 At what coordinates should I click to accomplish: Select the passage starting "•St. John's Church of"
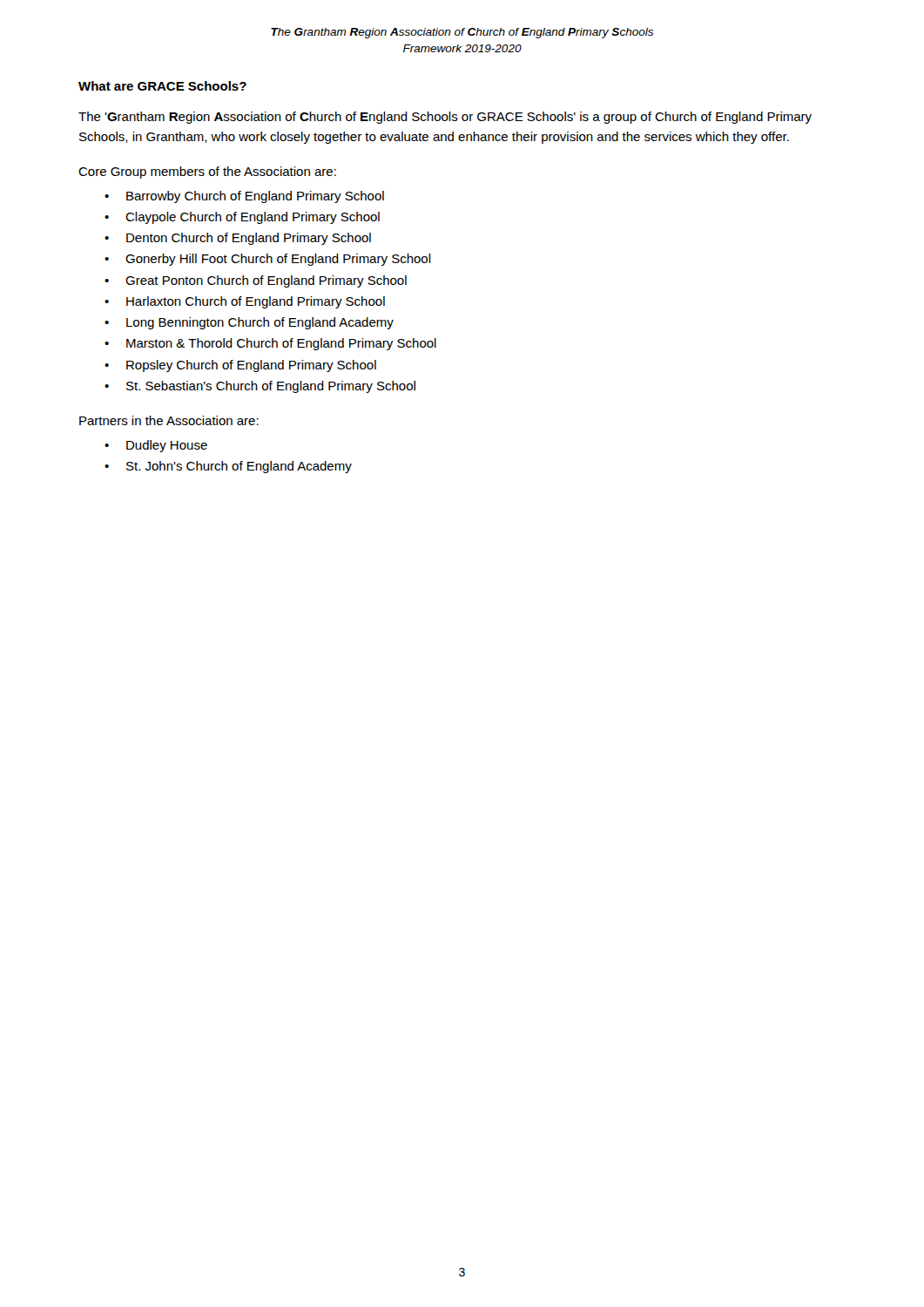pyautogui.click(x=228, y=466)
